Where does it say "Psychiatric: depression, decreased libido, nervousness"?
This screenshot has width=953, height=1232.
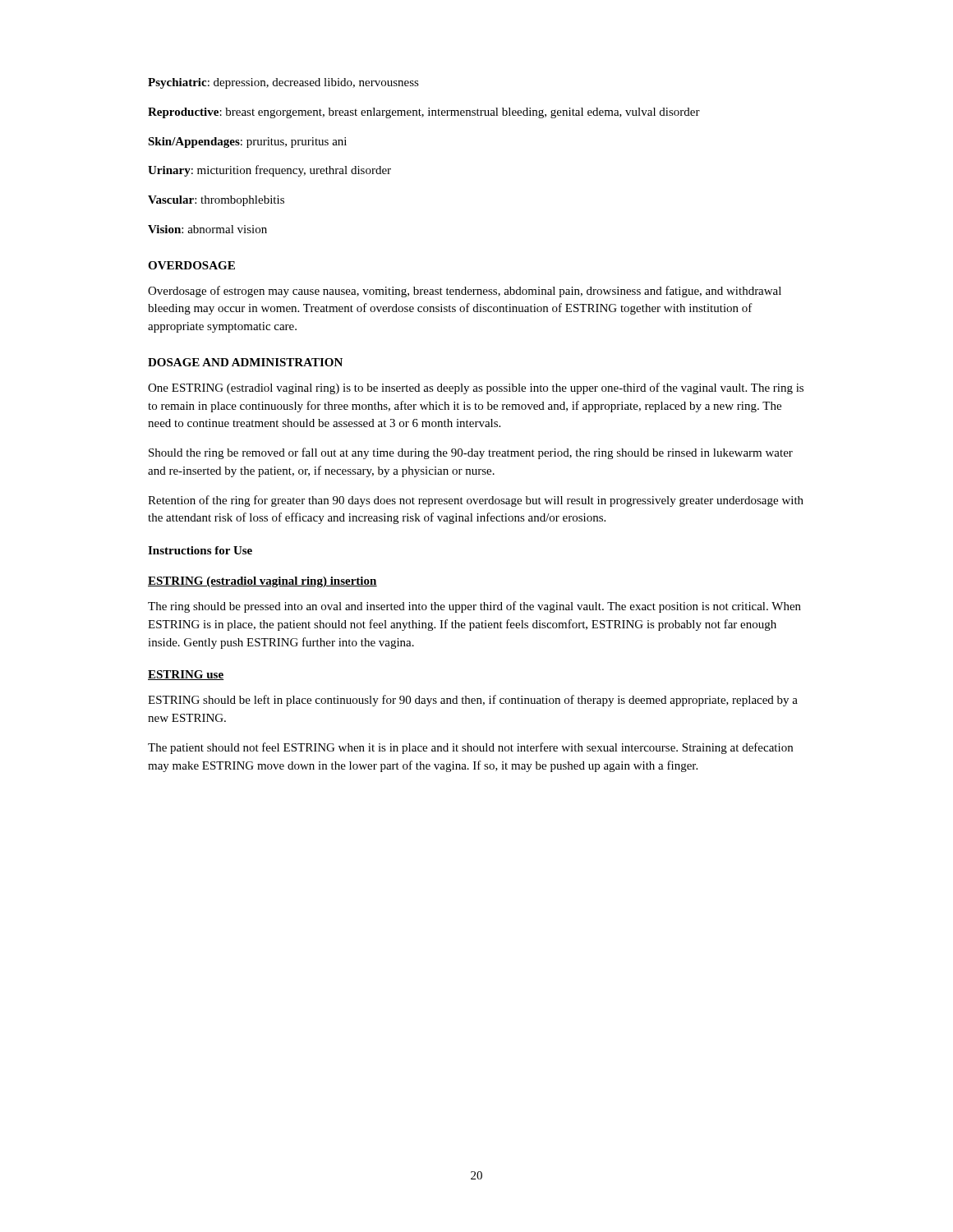[283, 82]
